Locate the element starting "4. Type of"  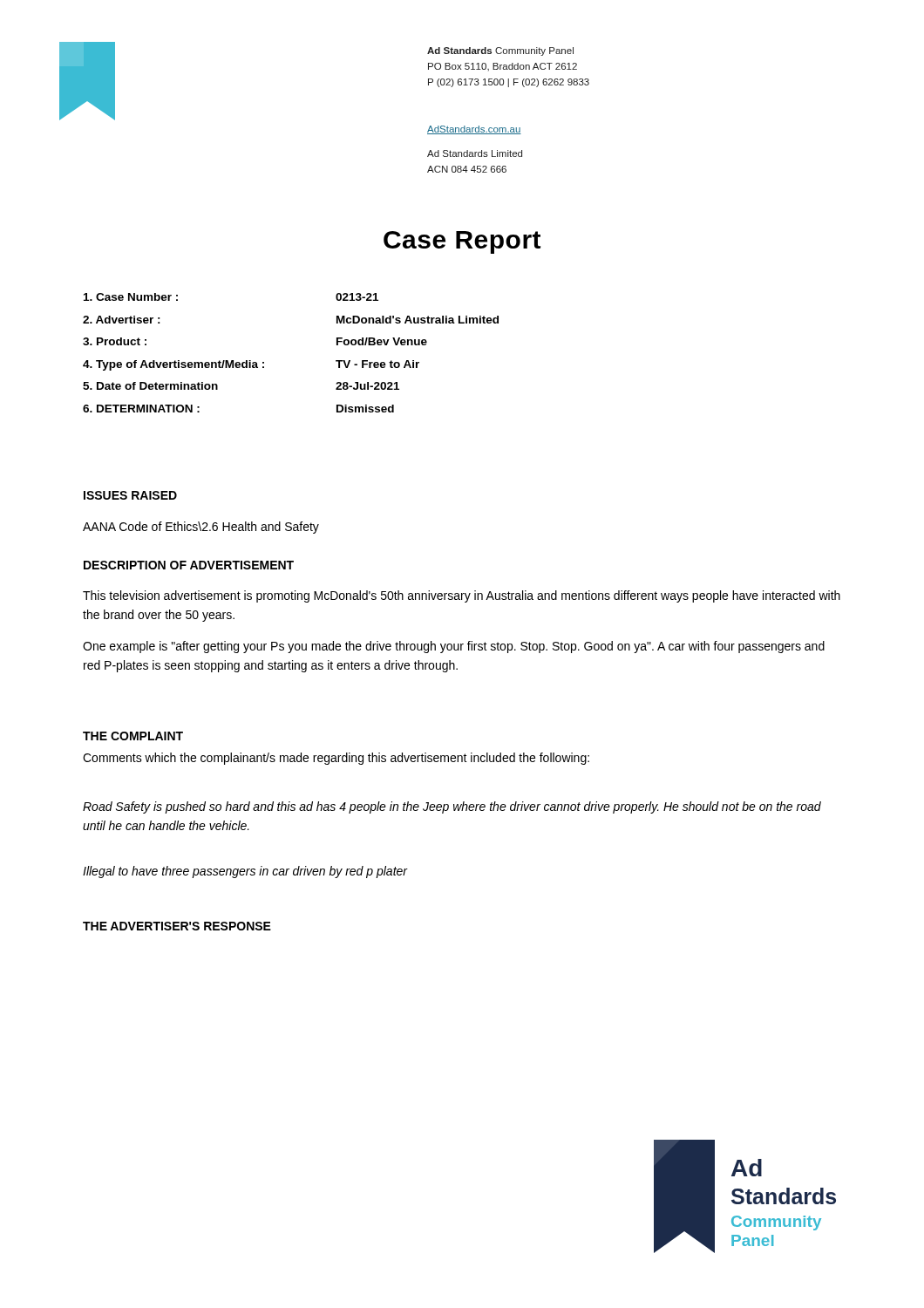[x=251, y=365]
